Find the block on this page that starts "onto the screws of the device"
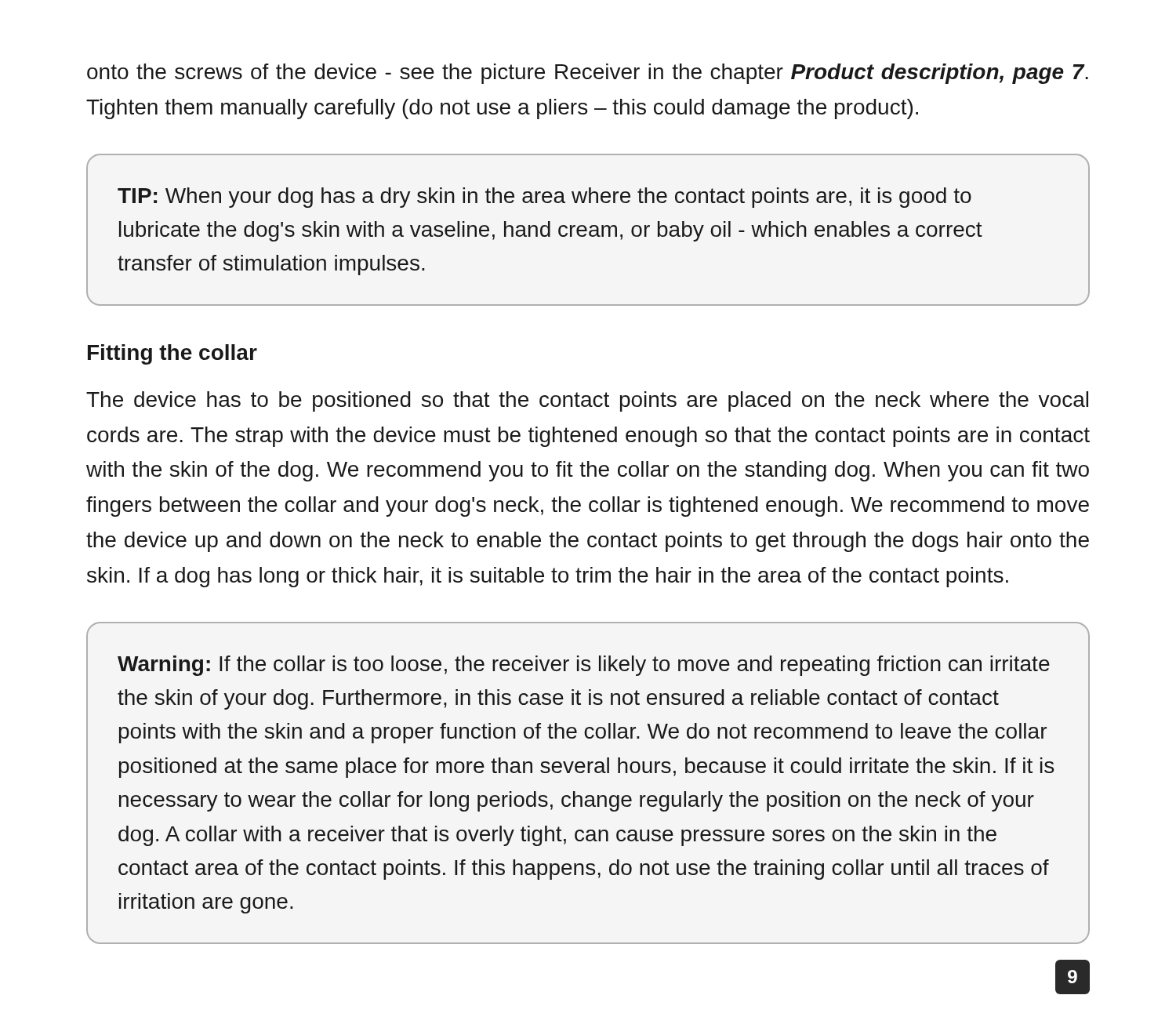 588,89
